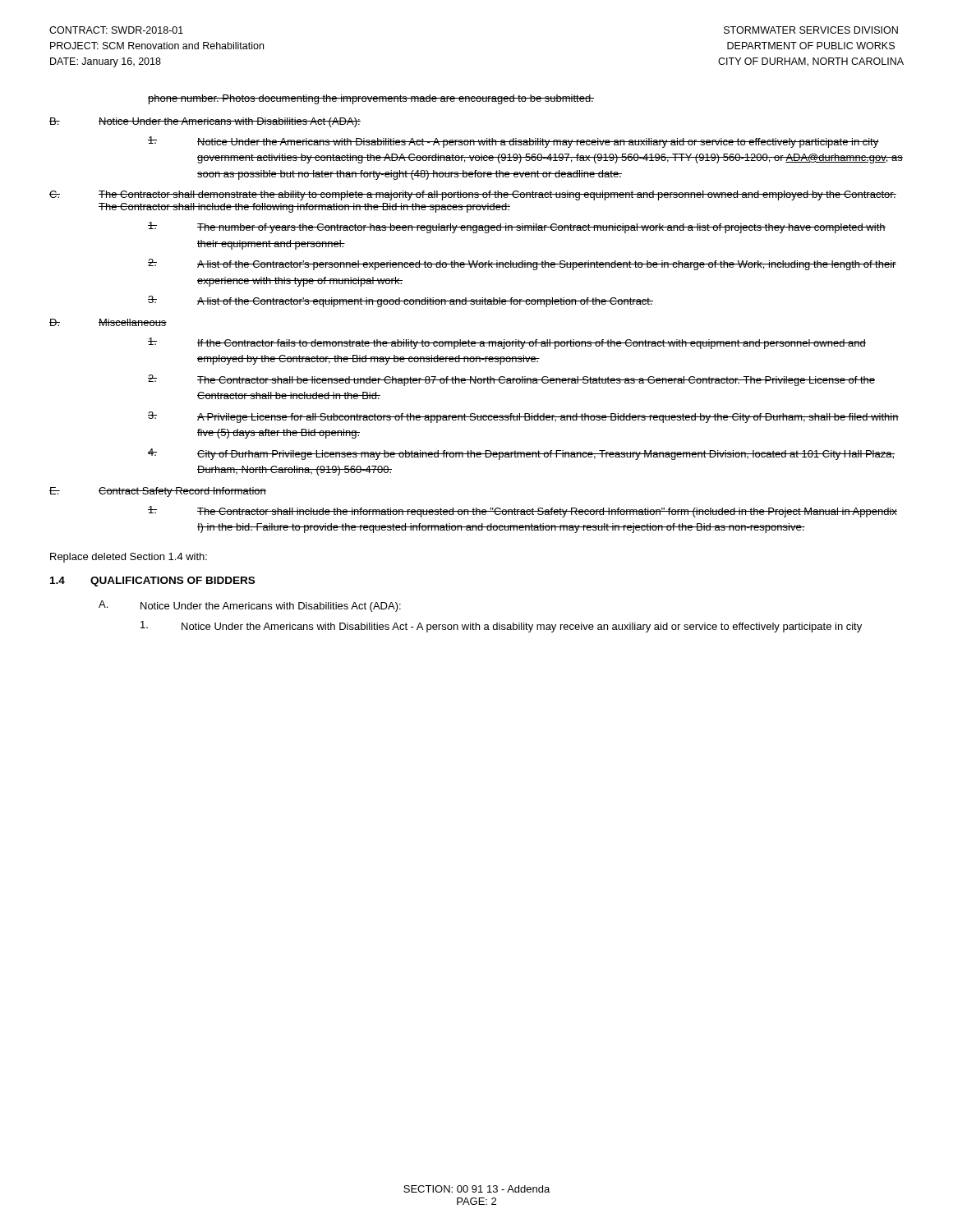Find the element starting "The Contractor shall include the information requested on"
This screenshot has width=953, height=1232.
click(526, 519)
